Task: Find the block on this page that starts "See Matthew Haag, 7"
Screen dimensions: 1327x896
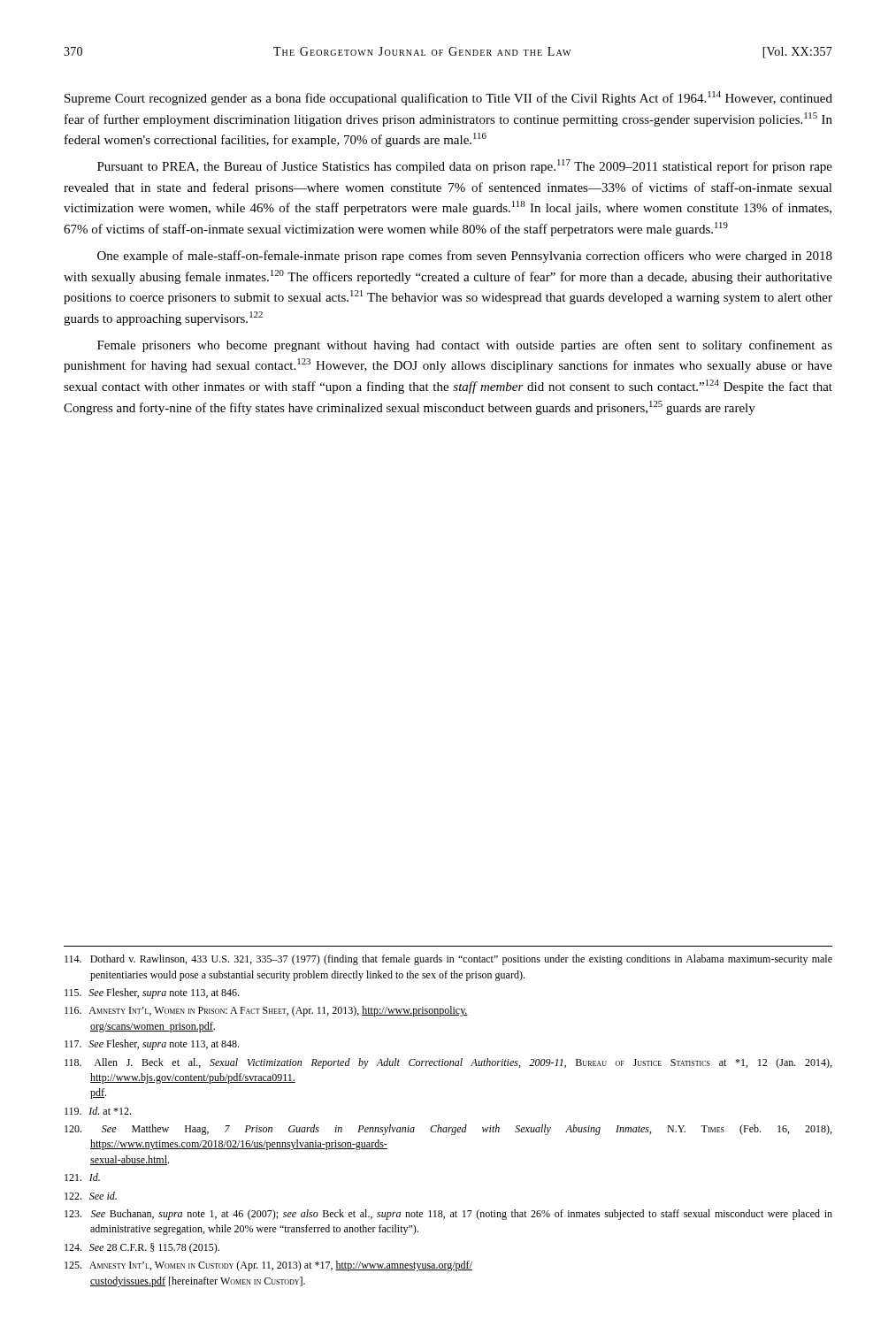Action: click(448, 1144)
